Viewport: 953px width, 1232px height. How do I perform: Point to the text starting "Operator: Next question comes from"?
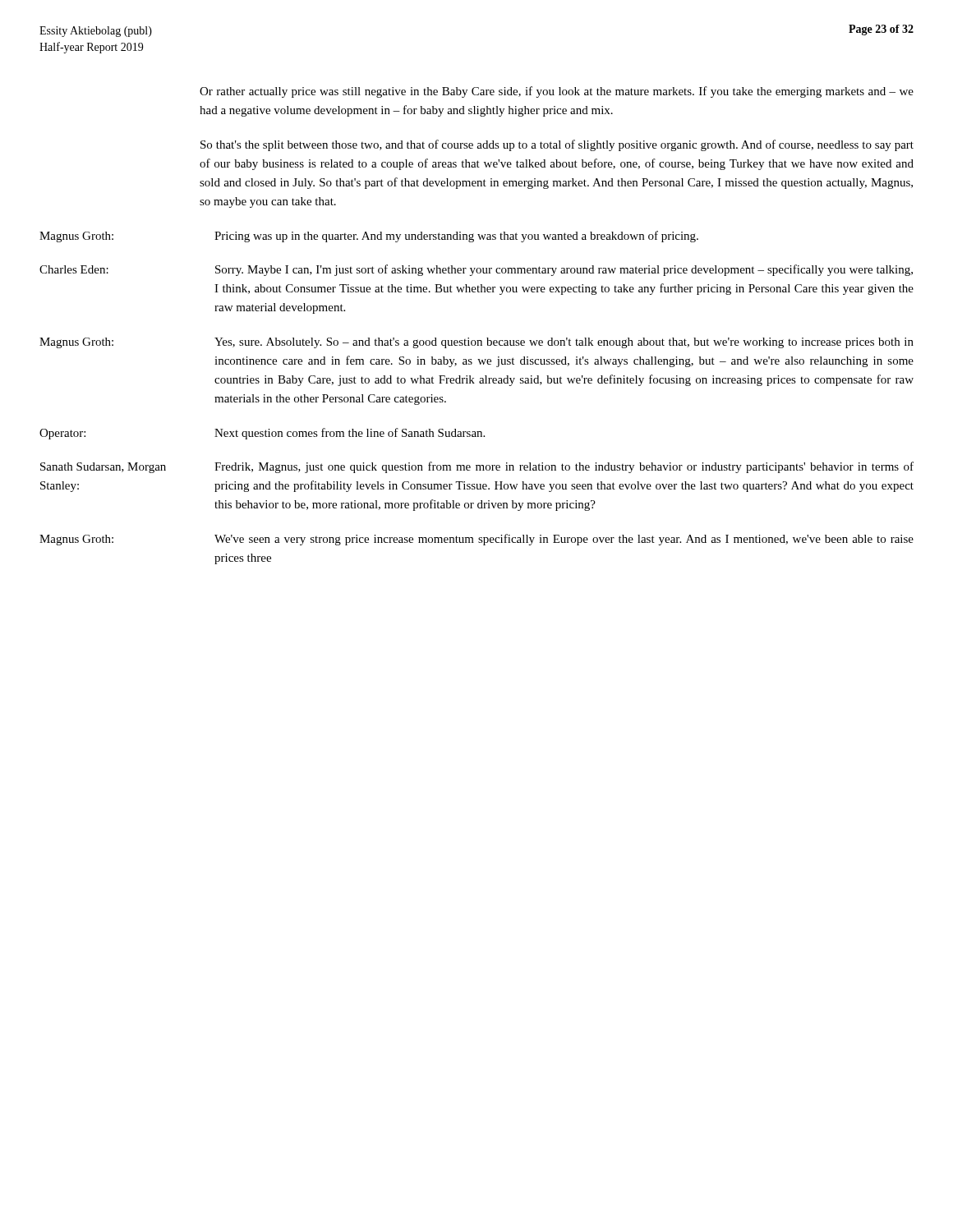[x=476, y=433]
